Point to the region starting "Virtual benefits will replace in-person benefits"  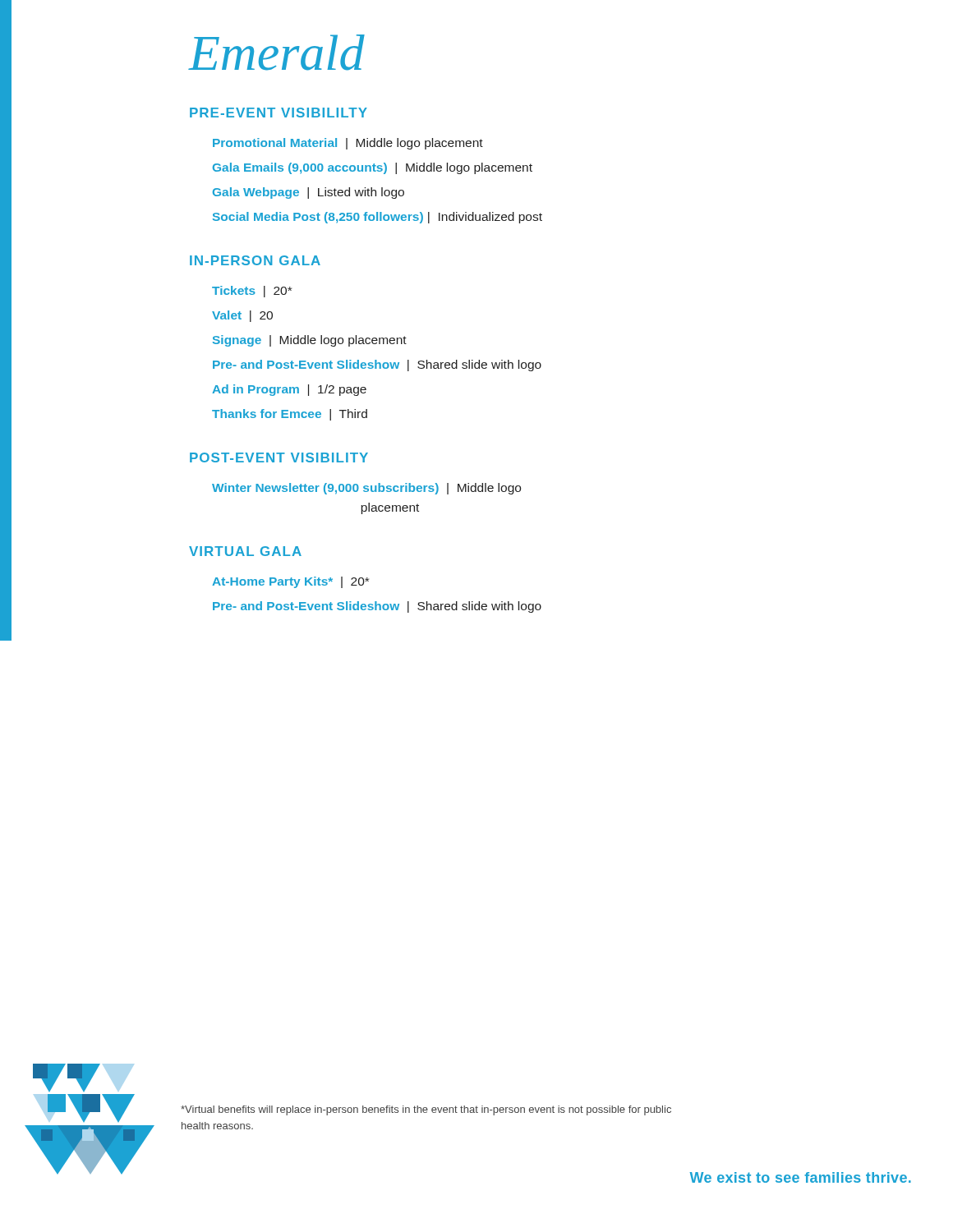pyautogui.click(x=426, y=1117)
